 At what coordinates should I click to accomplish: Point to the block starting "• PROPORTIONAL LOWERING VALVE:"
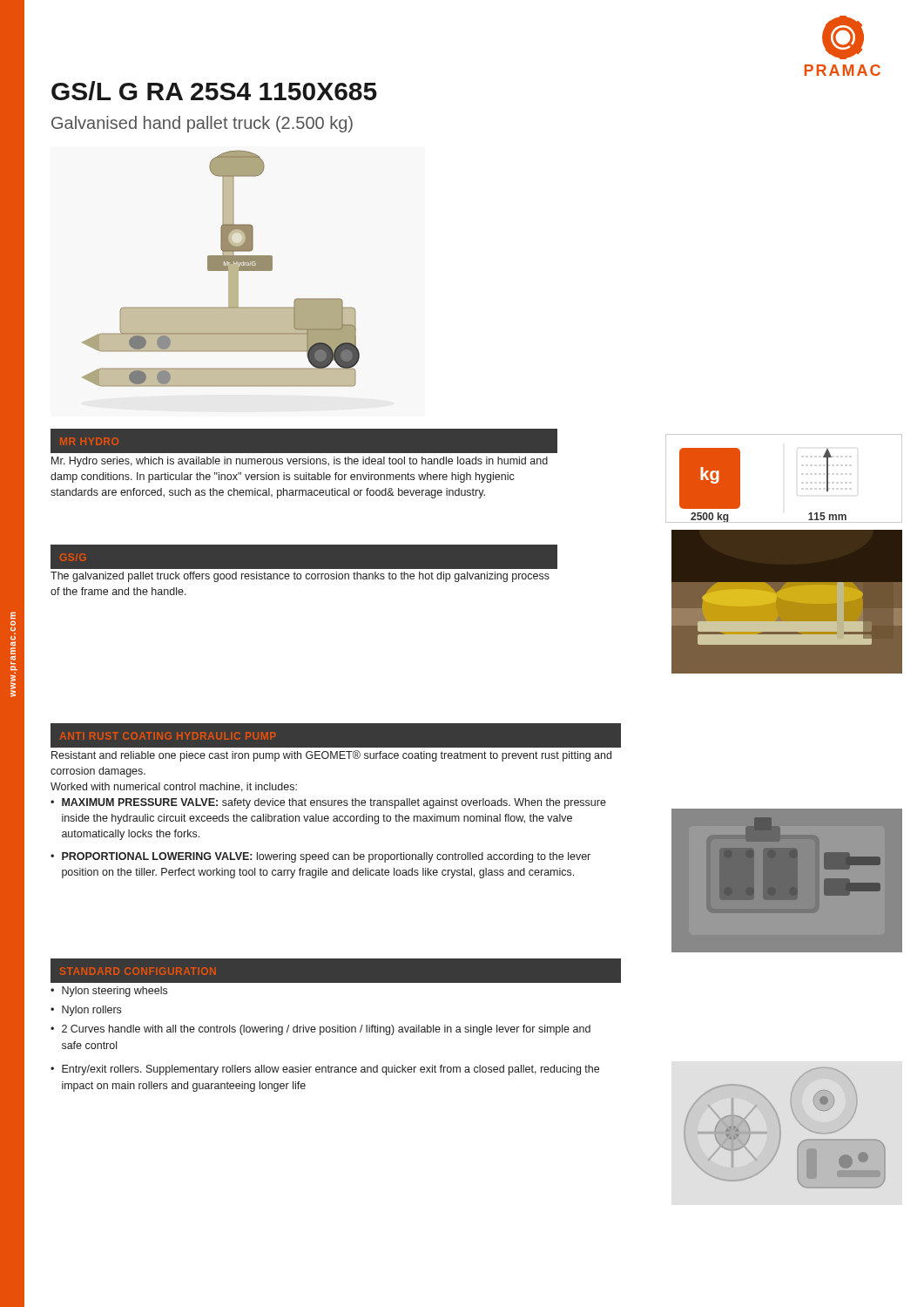[331, 864]
